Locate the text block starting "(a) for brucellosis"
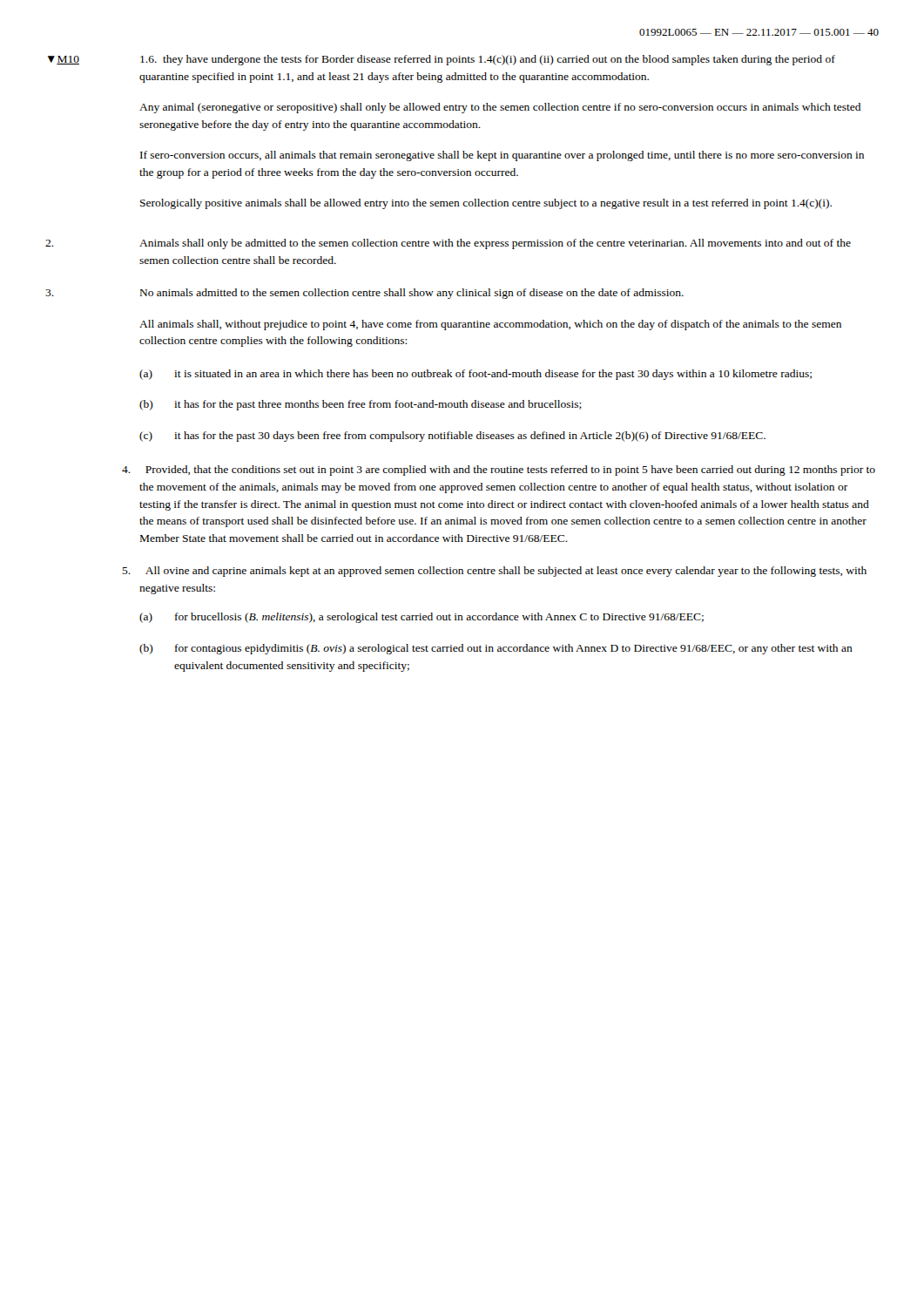Screen dimensions: 1307x924 [422, 617]
